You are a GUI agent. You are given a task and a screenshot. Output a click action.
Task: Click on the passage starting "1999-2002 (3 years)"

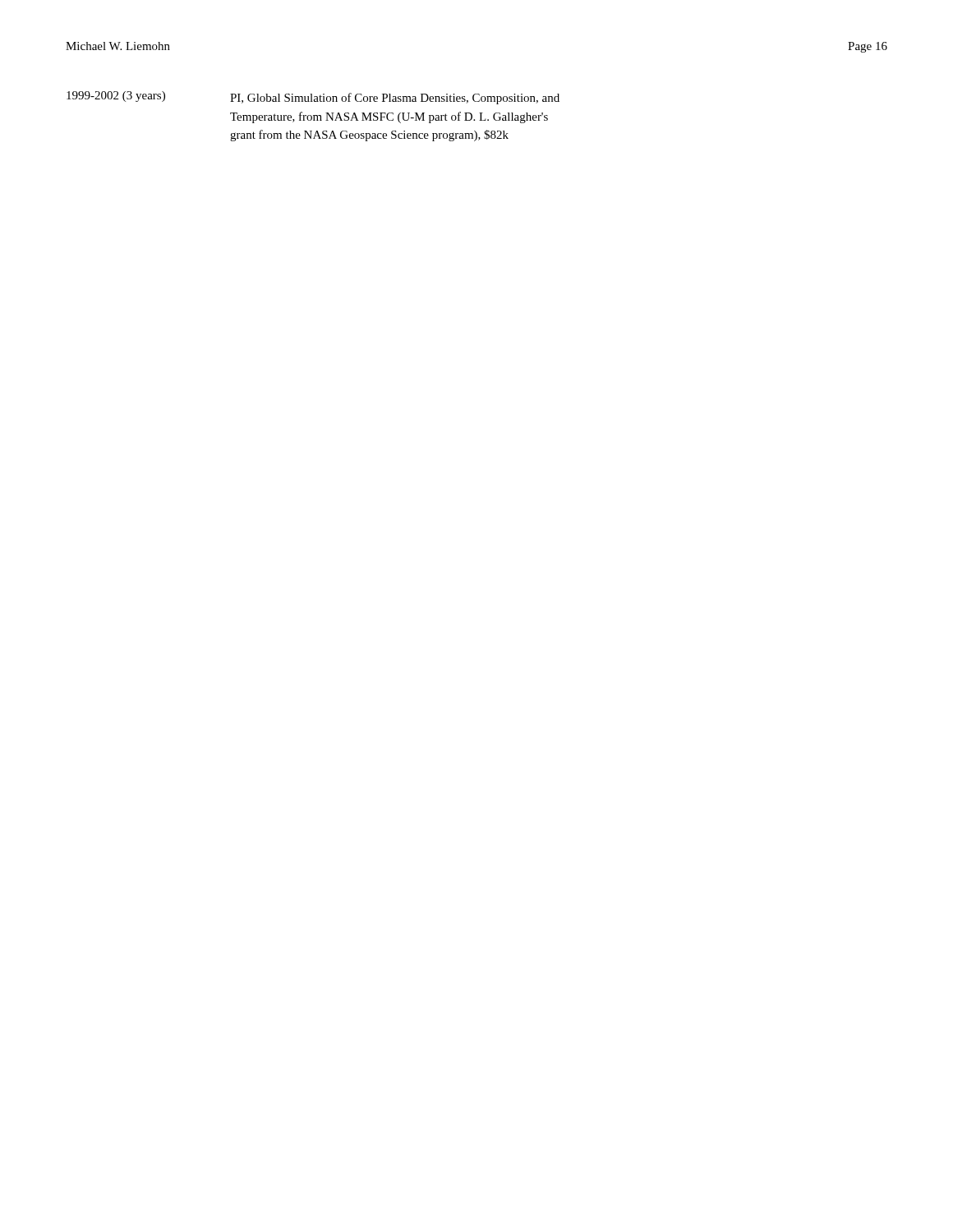(116, 95)
